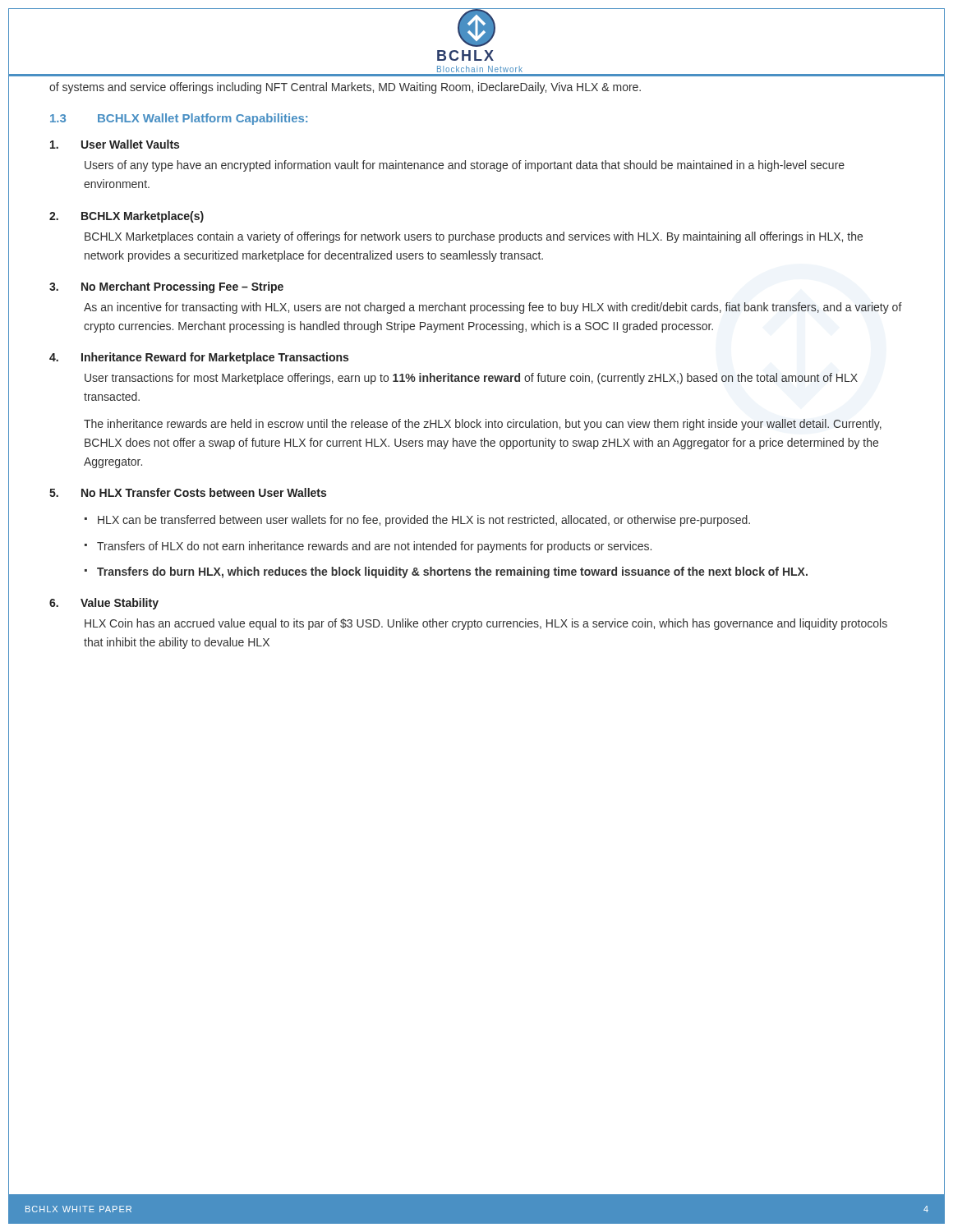Image resolution: width=953 pixels, height=1232 pixels.
Task: Find the block on this page that starts "6. Value Stability HLX Coin has an accrued"
Action: pyautogui.click(x=476, y=624)
